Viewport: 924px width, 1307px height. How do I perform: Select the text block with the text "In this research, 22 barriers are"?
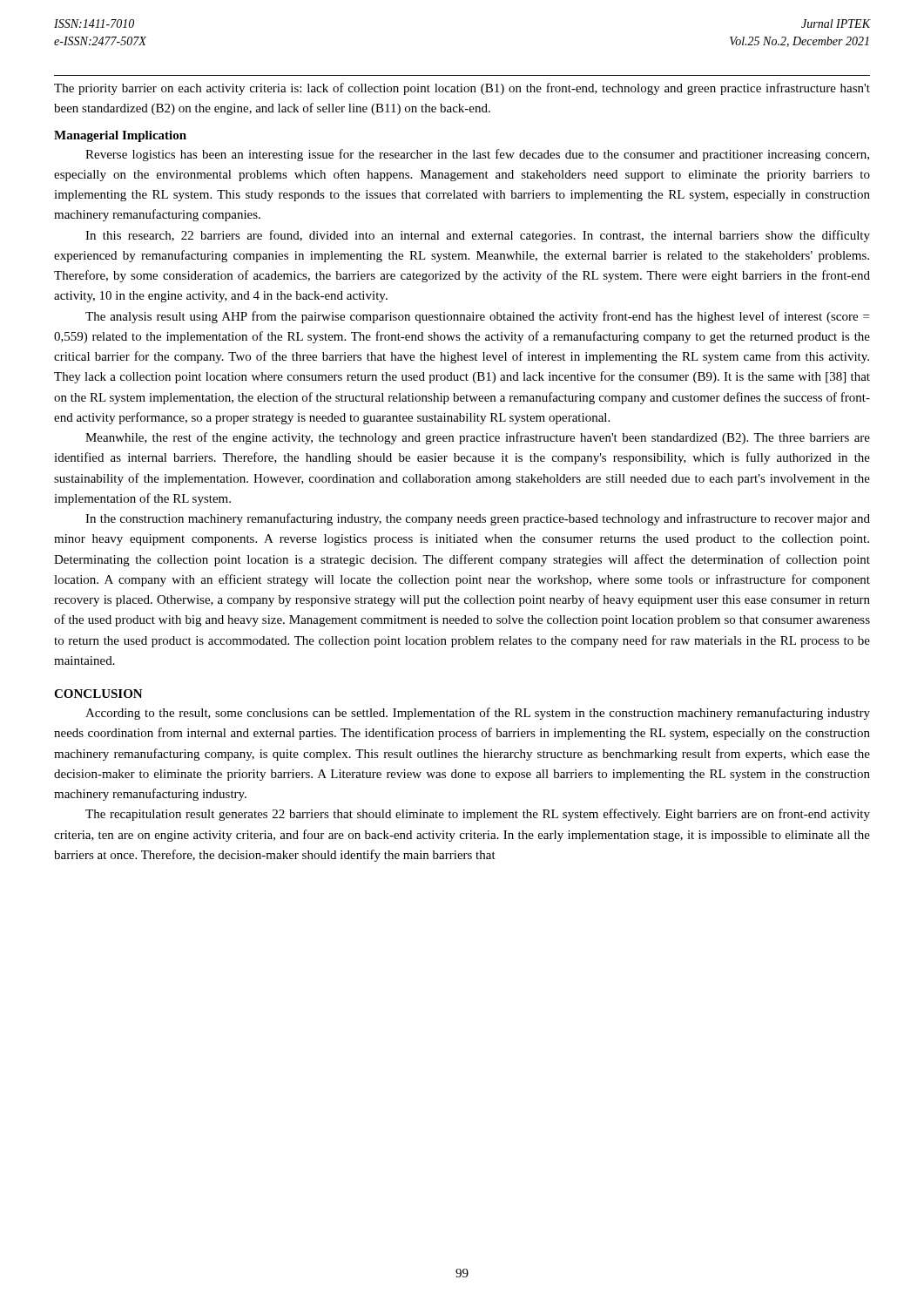pyautogui.click(x=462, y=266)
